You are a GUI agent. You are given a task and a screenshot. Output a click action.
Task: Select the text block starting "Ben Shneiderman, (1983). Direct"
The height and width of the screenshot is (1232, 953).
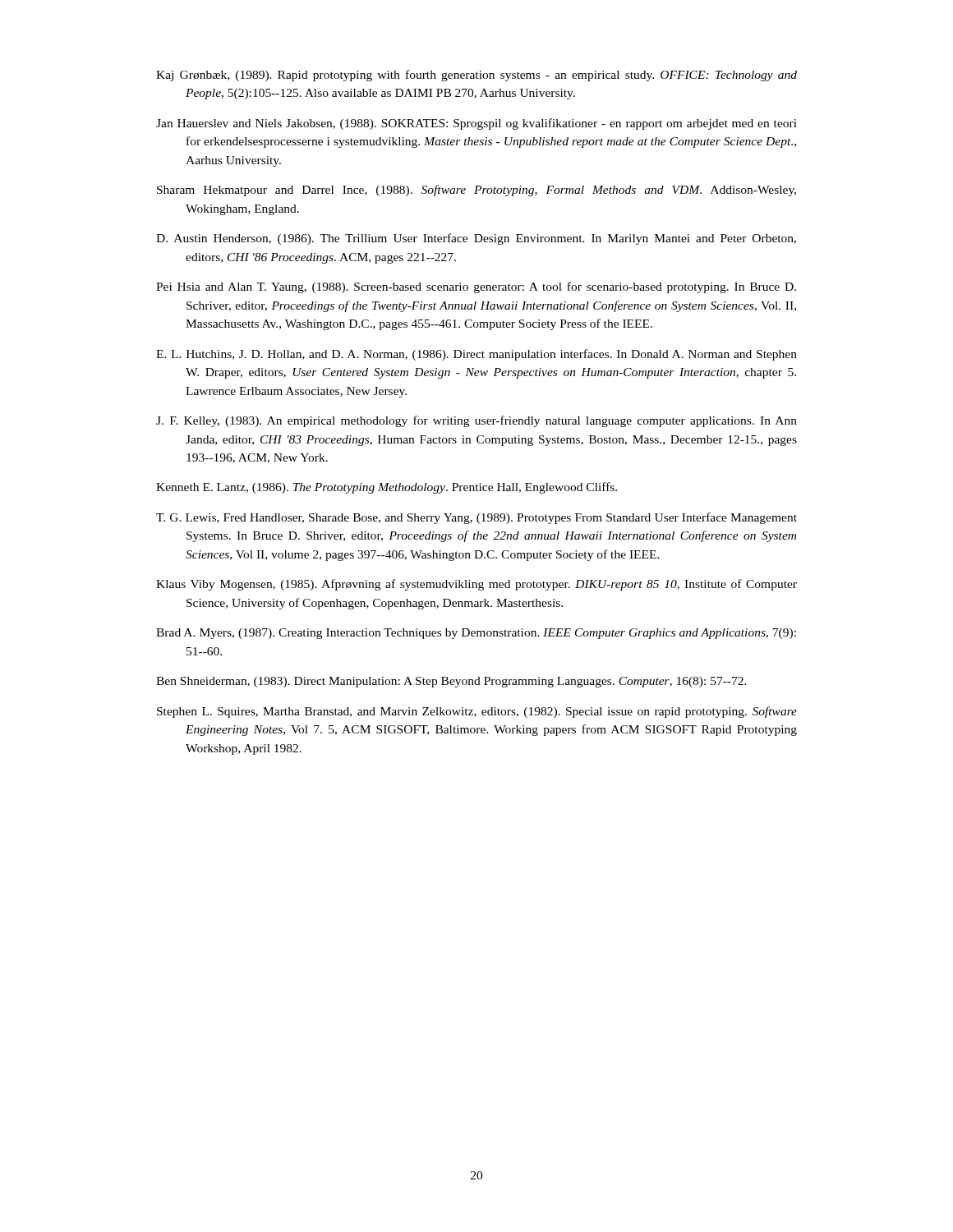(452, 681)
